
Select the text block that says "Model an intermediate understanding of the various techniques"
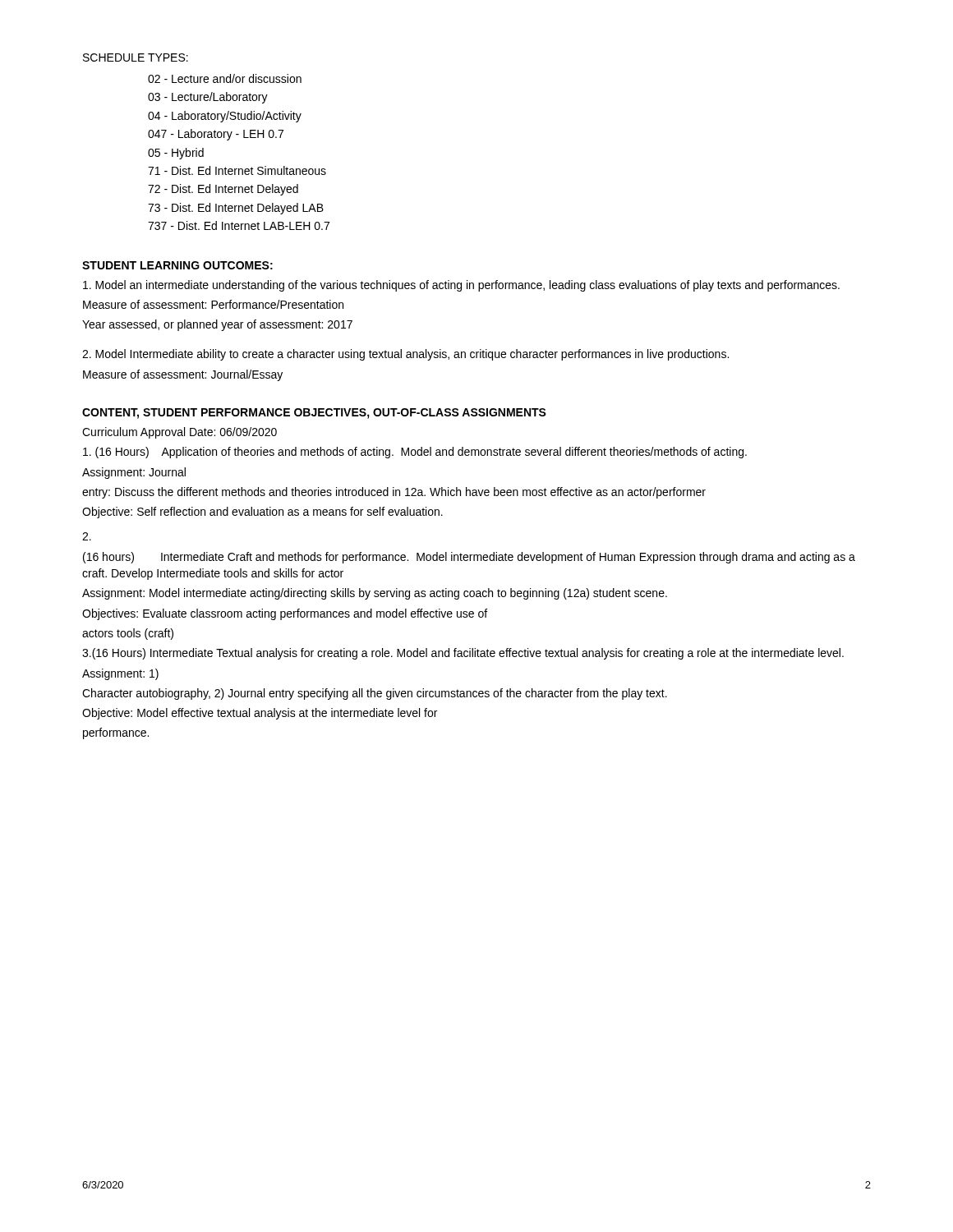click(x=461, y=285)
